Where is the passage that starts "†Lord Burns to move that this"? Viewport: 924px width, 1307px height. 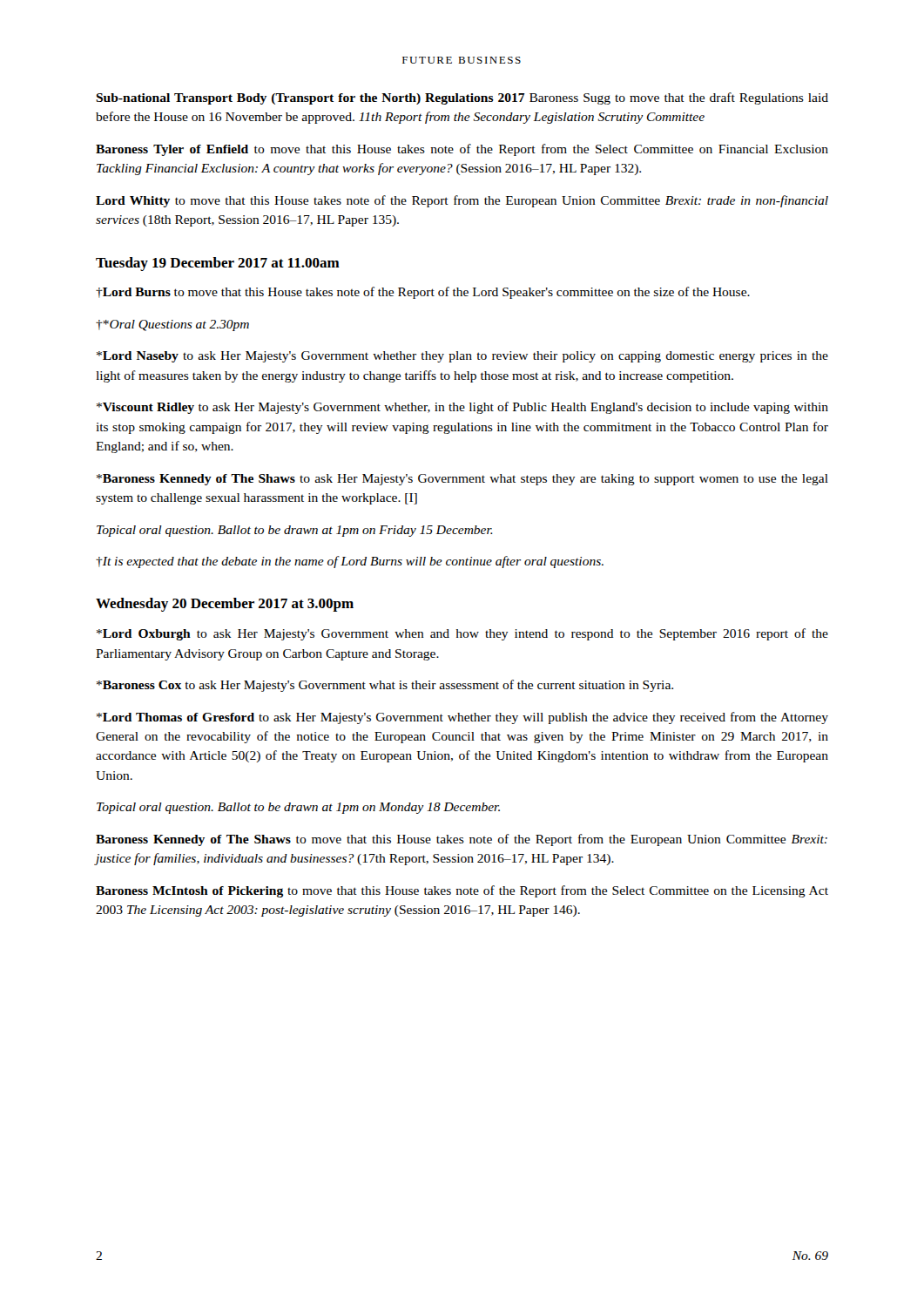coord(423,292)
